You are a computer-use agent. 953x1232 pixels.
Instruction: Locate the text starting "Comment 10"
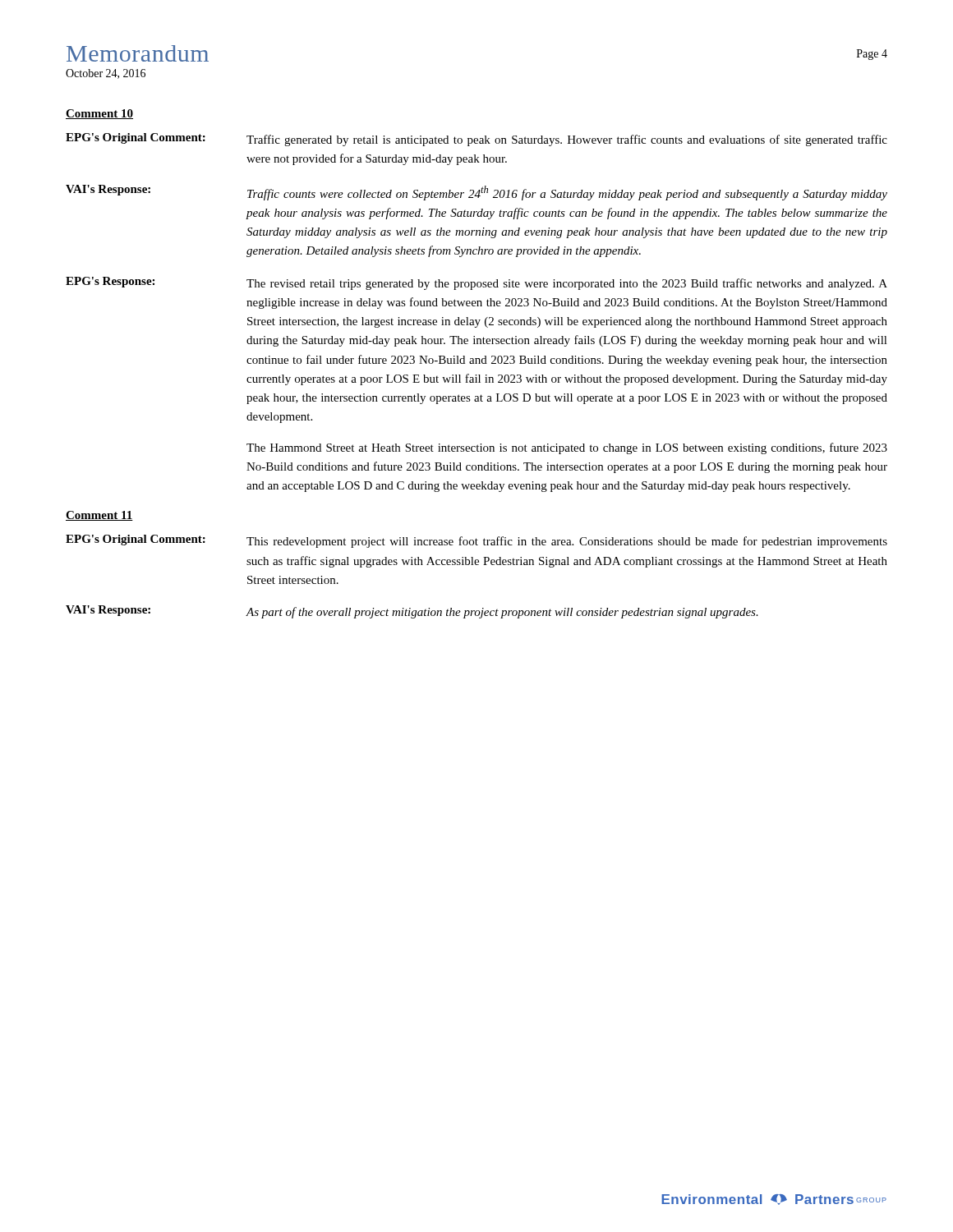99,113
